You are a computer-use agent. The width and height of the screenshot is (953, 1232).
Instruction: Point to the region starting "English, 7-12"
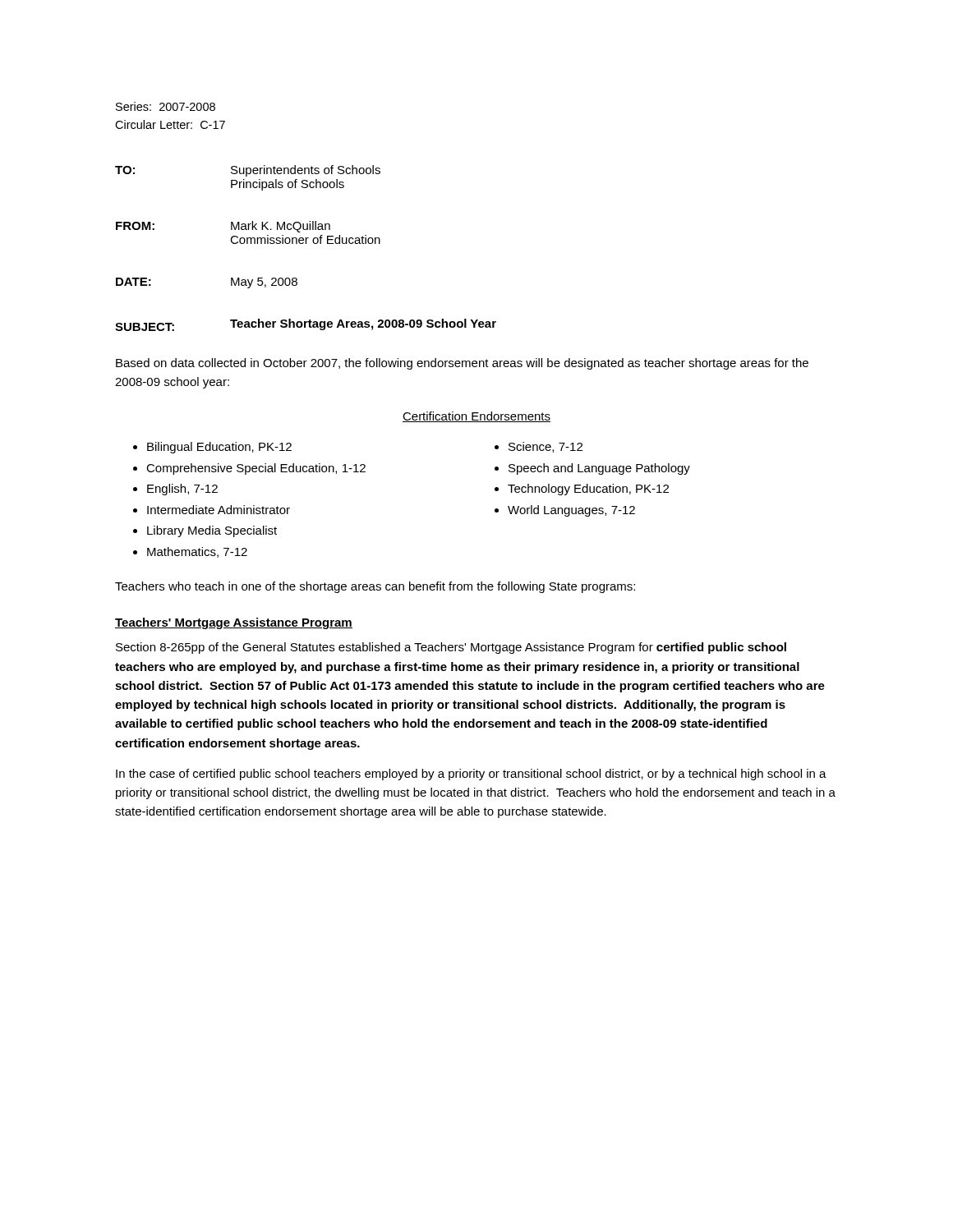coord(182,488)
